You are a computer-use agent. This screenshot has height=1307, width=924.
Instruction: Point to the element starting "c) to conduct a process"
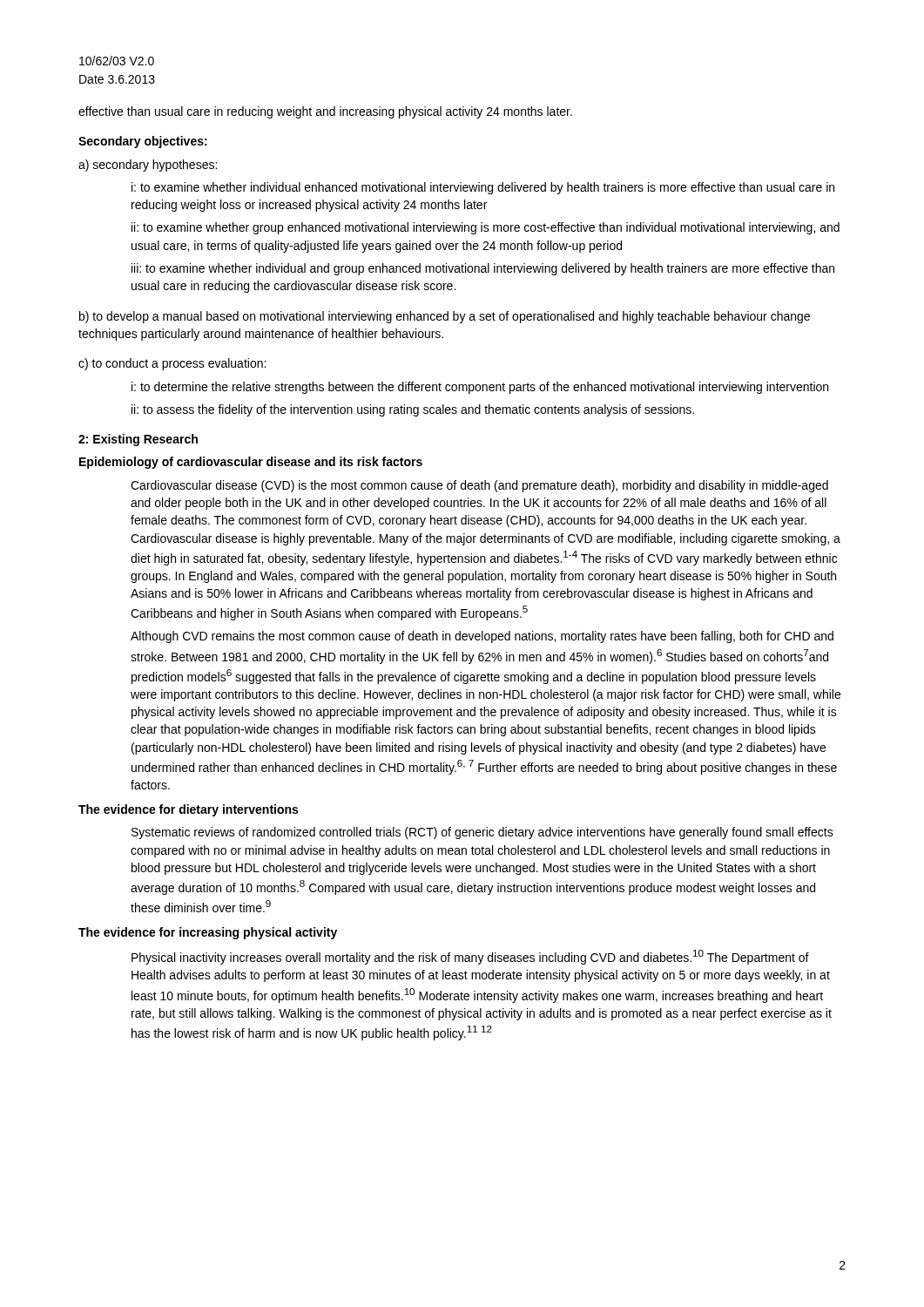point(172,364)
